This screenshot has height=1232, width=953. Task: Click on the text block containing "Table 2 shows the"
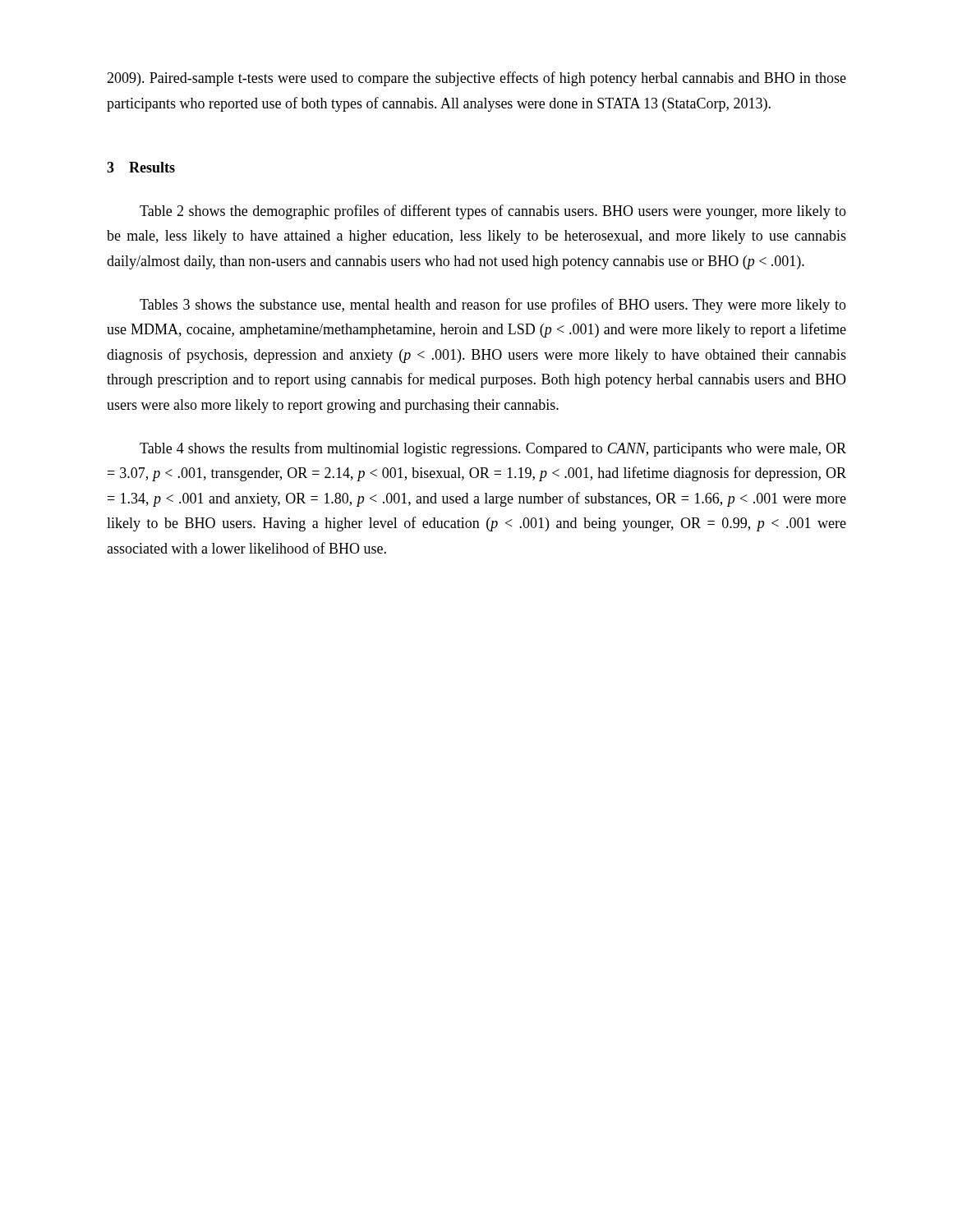[476, 236]
